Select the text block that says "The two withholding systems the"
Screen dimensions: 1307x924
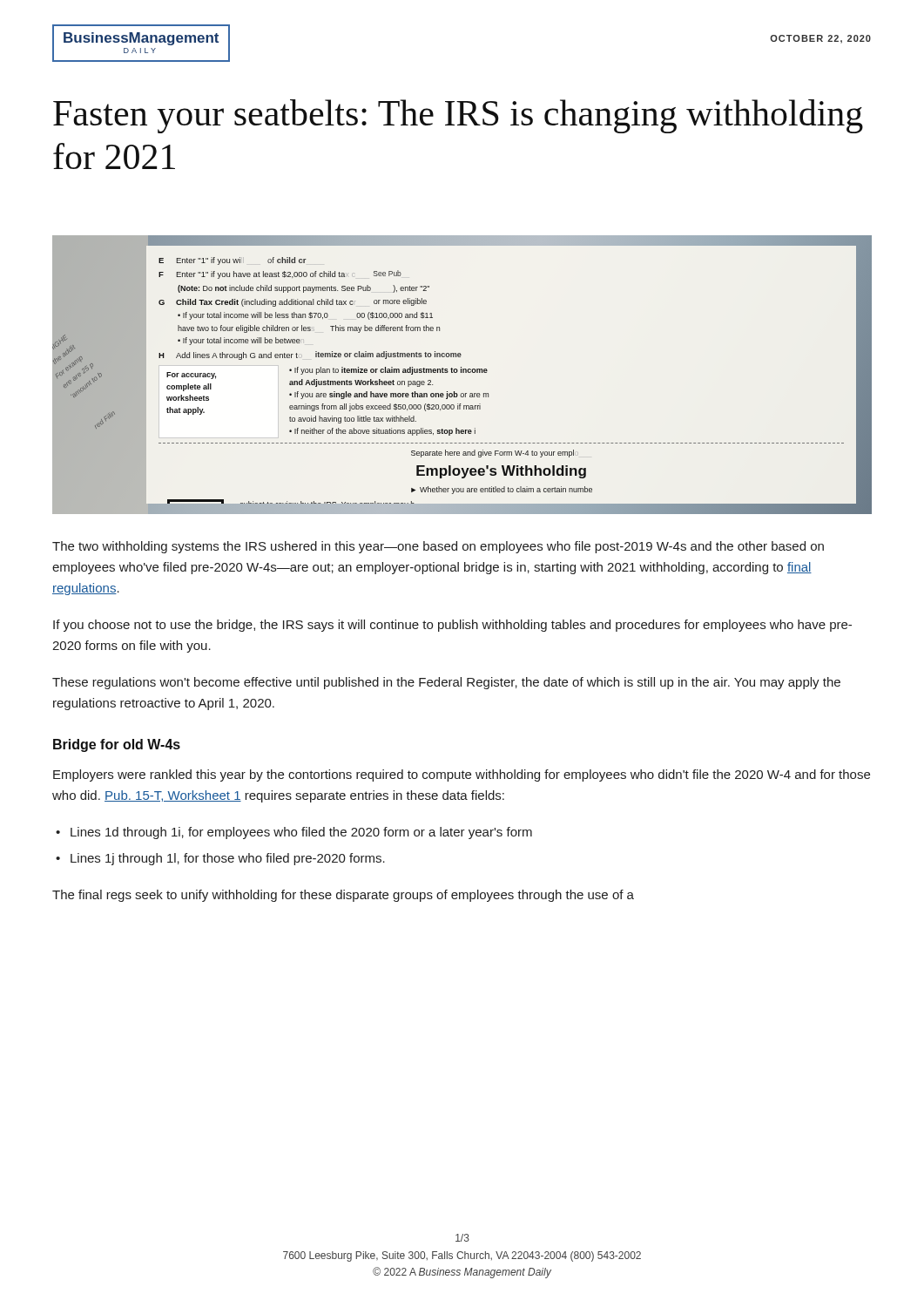coord(438,567)
